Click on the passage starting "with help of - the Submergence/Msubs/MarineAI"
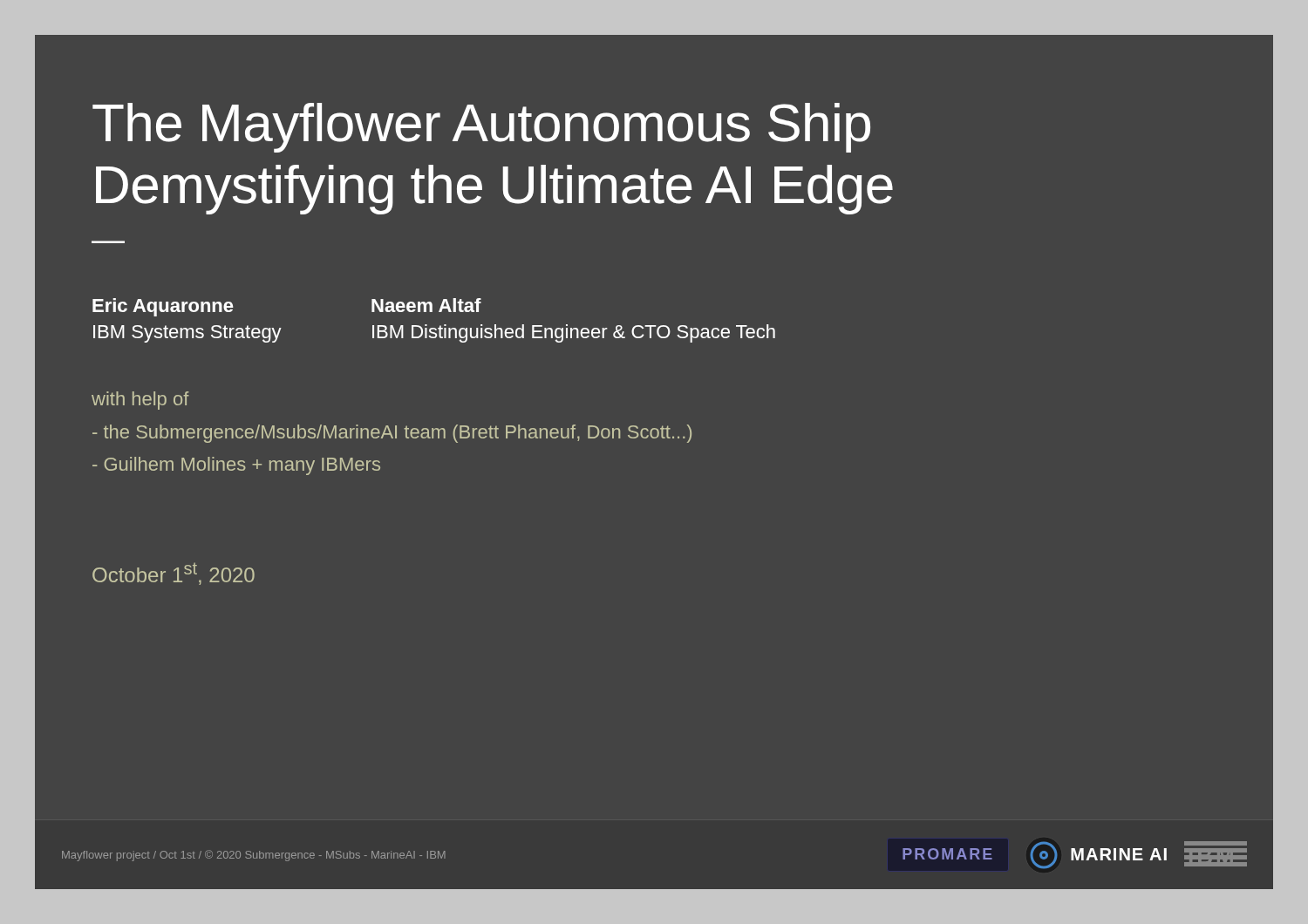 [654, 432]
